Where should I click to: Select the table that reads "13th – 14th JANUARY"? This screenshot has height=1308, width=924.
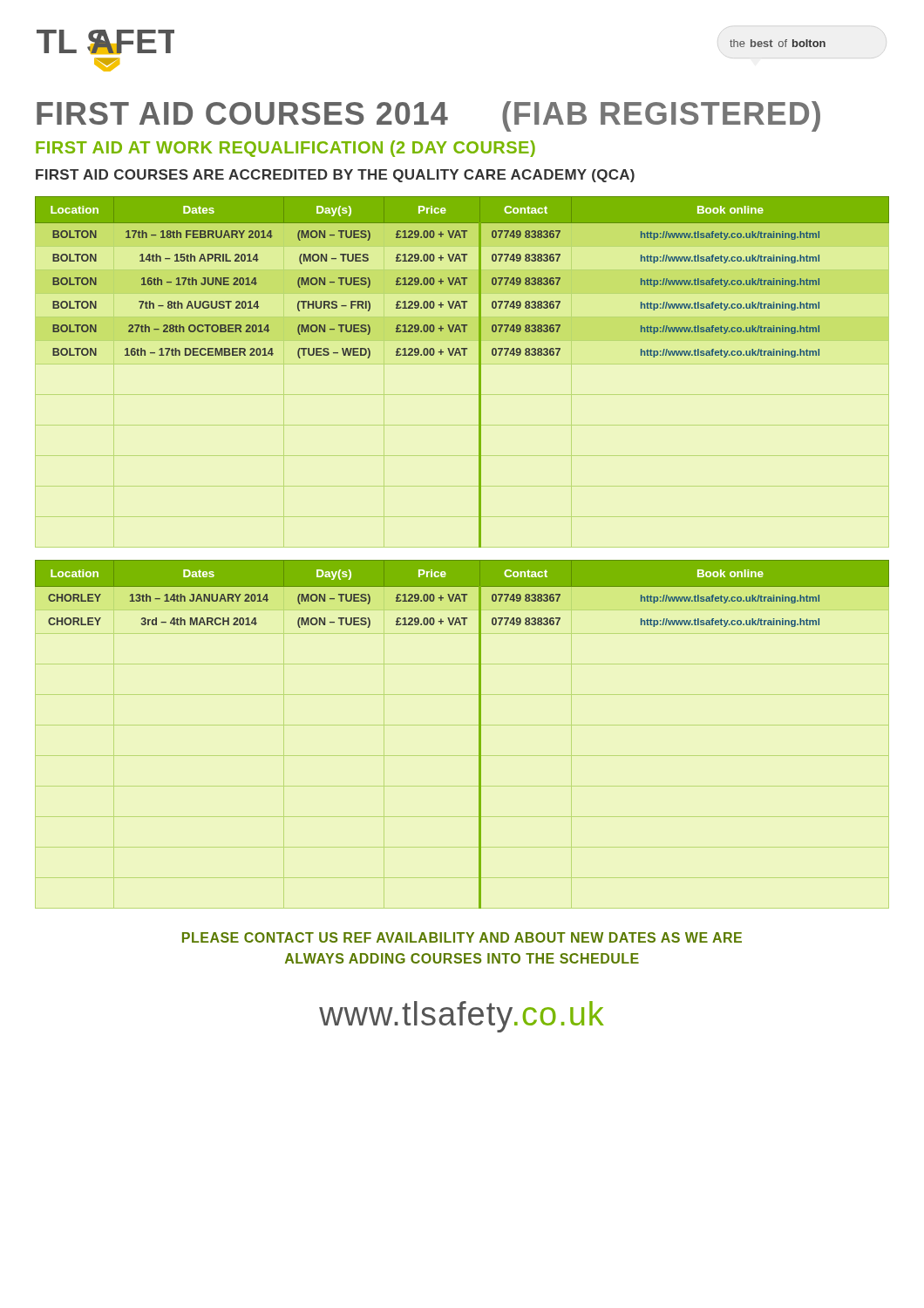point(462,734)
